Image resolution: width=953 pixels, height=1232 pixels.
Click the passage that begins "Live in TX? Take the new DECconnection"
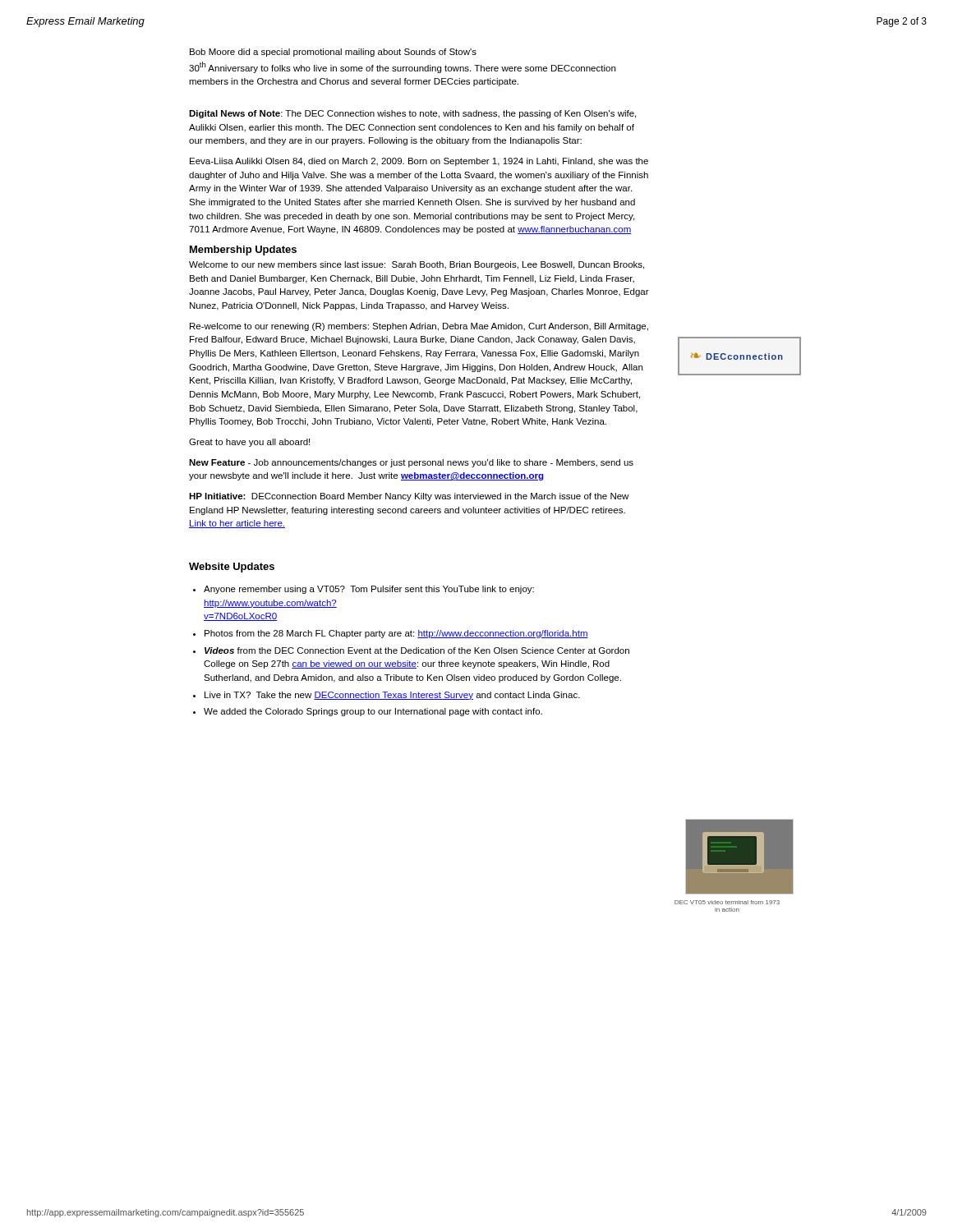coord(392,695)
